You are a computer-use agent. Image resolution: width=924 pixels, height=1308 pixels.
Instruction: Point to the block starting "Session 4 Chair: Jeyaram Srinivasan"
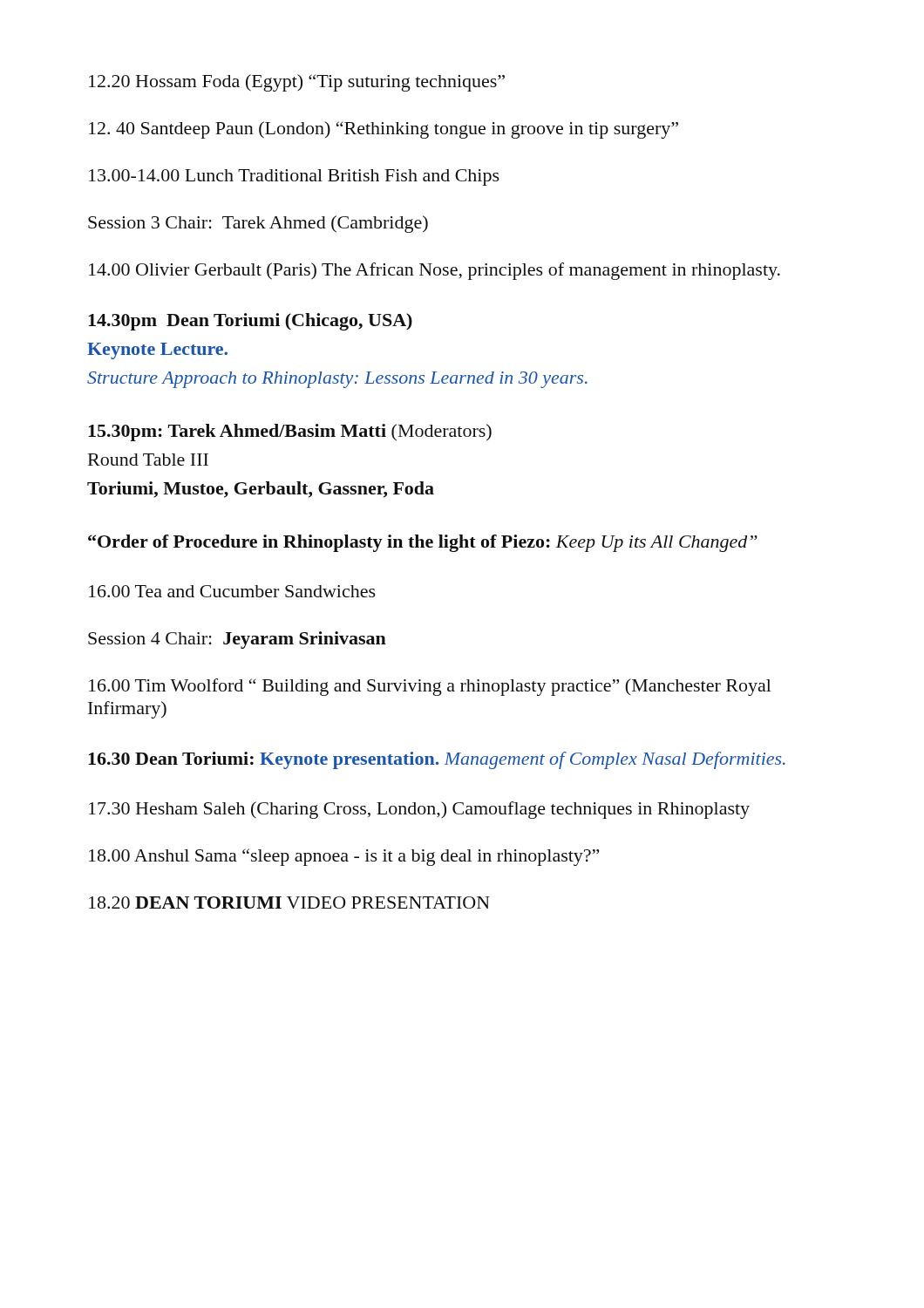point(237,638)
